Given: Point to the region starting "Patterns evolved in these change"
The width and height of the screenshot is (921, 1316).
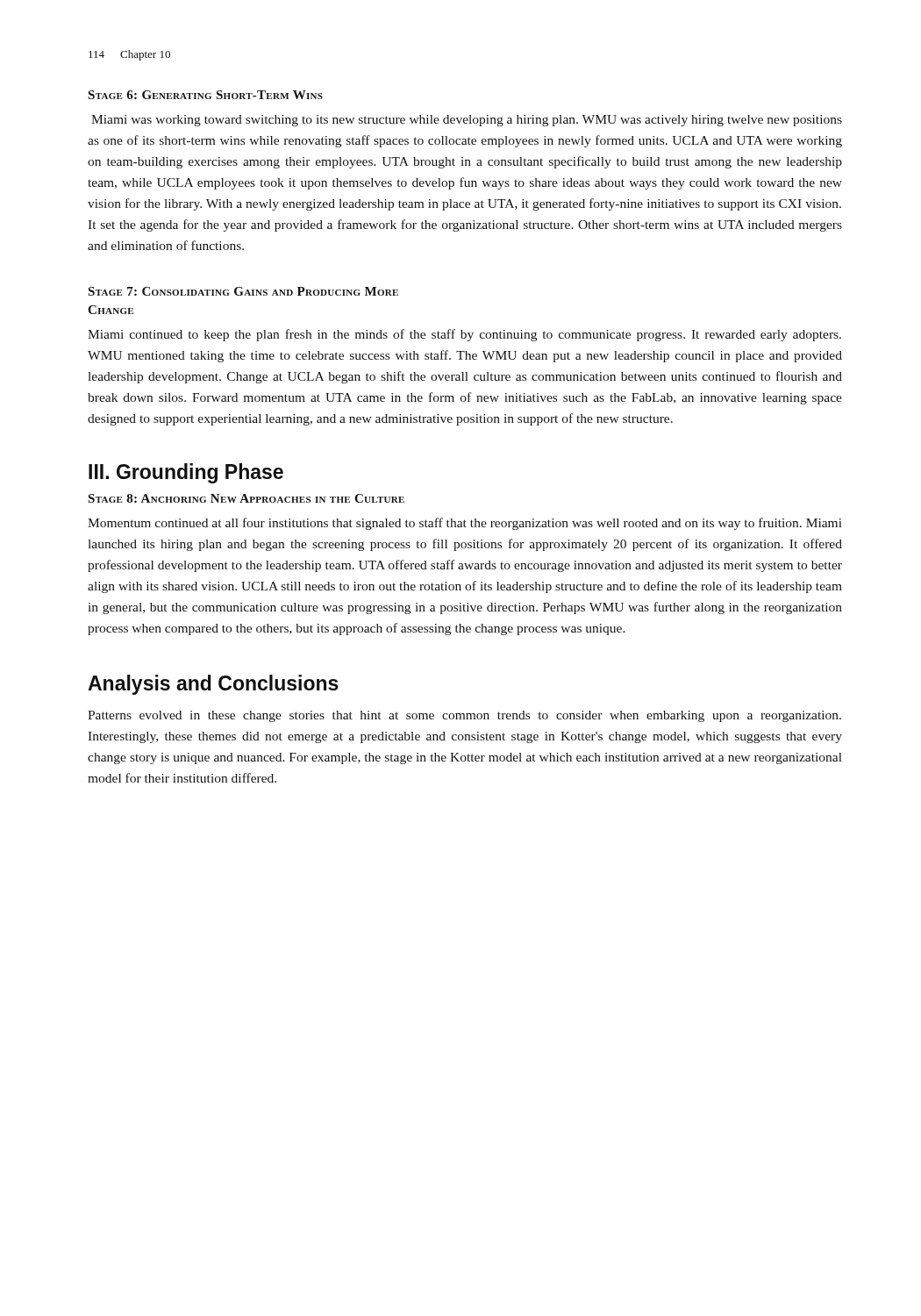Looking at the screenshot, I should pyautogui.click(x=465, y=746).
